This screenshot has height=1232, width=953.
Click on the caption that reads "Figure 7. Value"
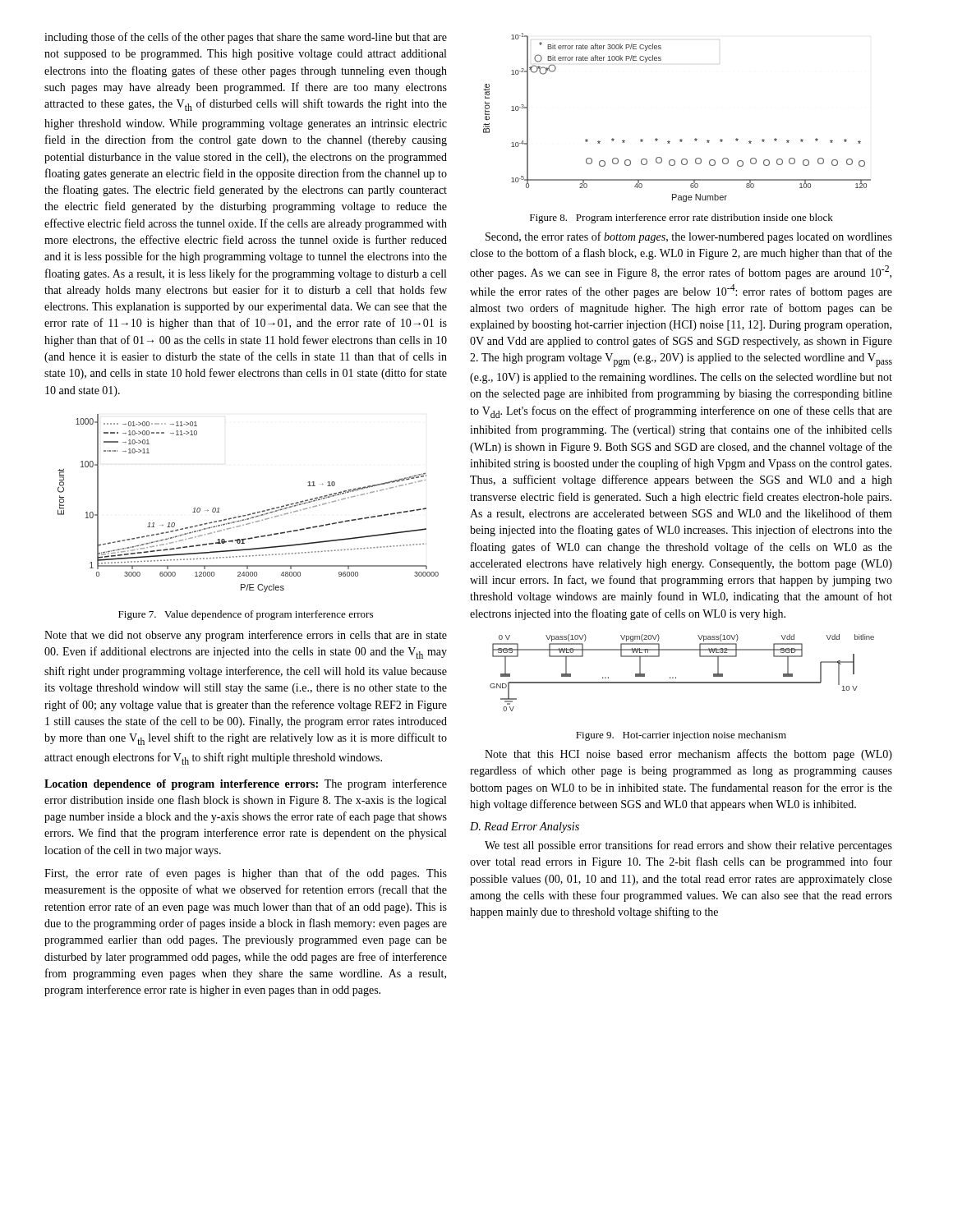coord(246,614)
